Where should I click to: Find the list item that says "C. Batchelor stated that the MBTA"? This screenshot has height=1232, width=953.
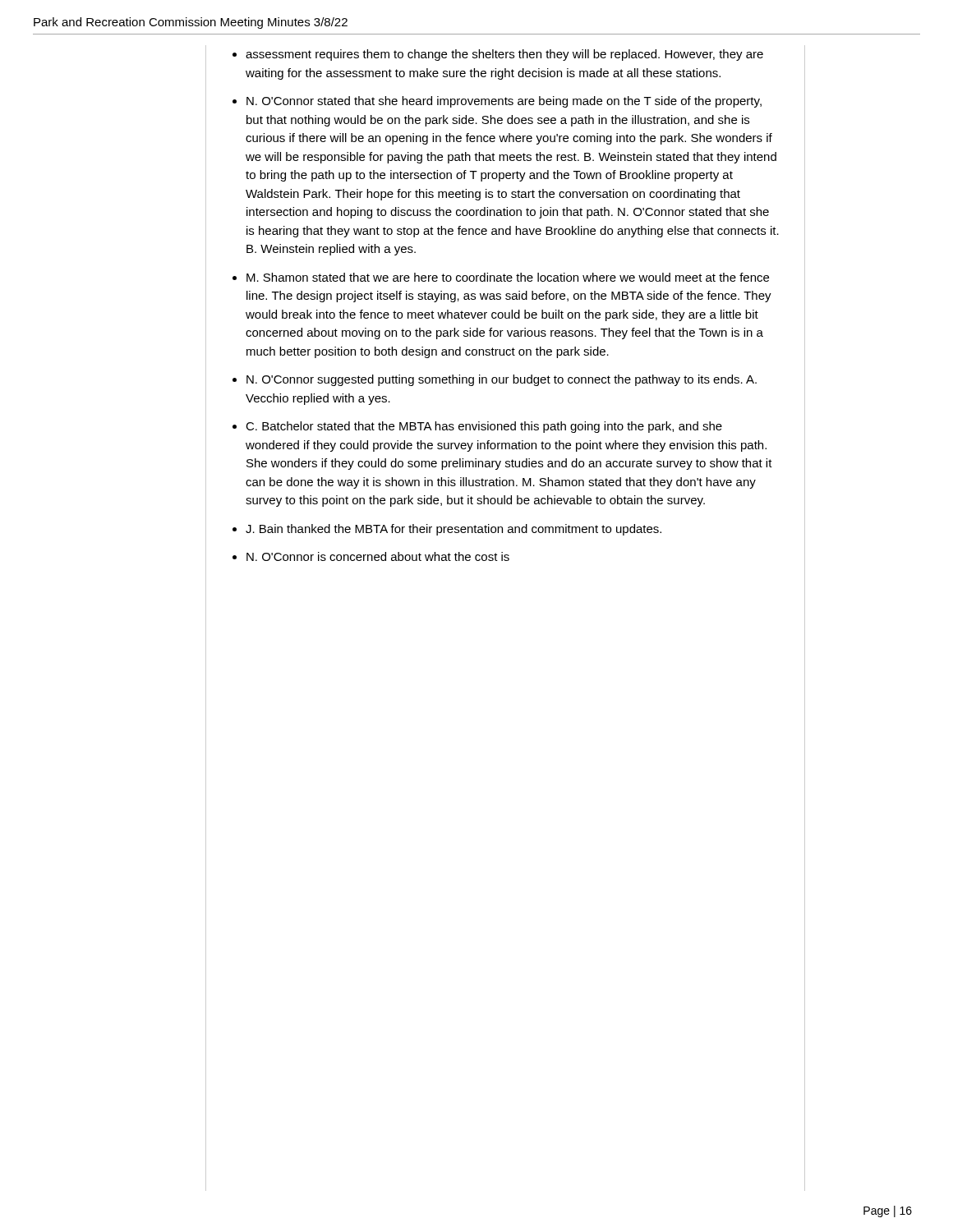coord(509,463)
